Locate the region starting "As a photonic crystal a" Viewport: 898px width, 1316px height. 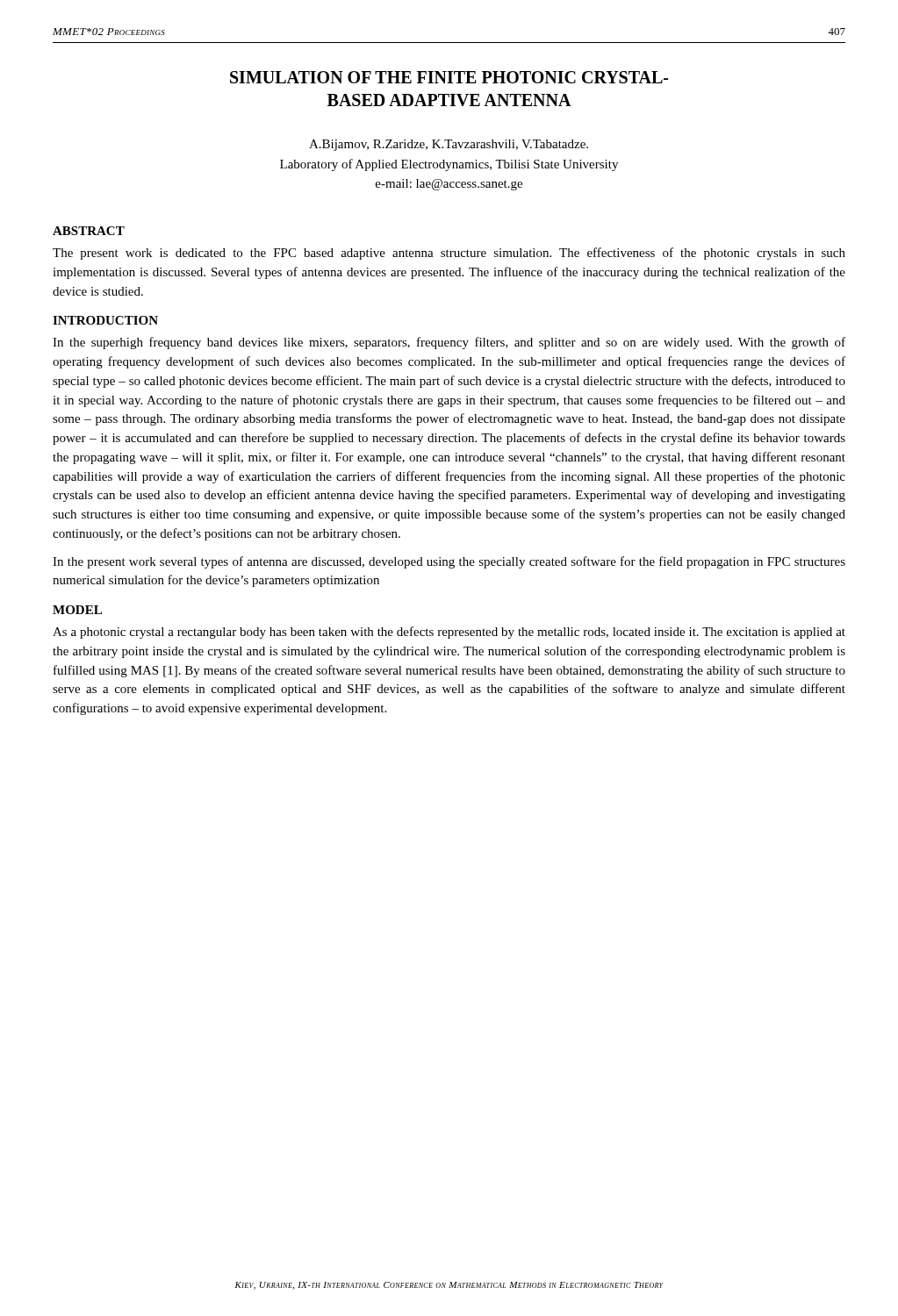(x=449, y=670)
